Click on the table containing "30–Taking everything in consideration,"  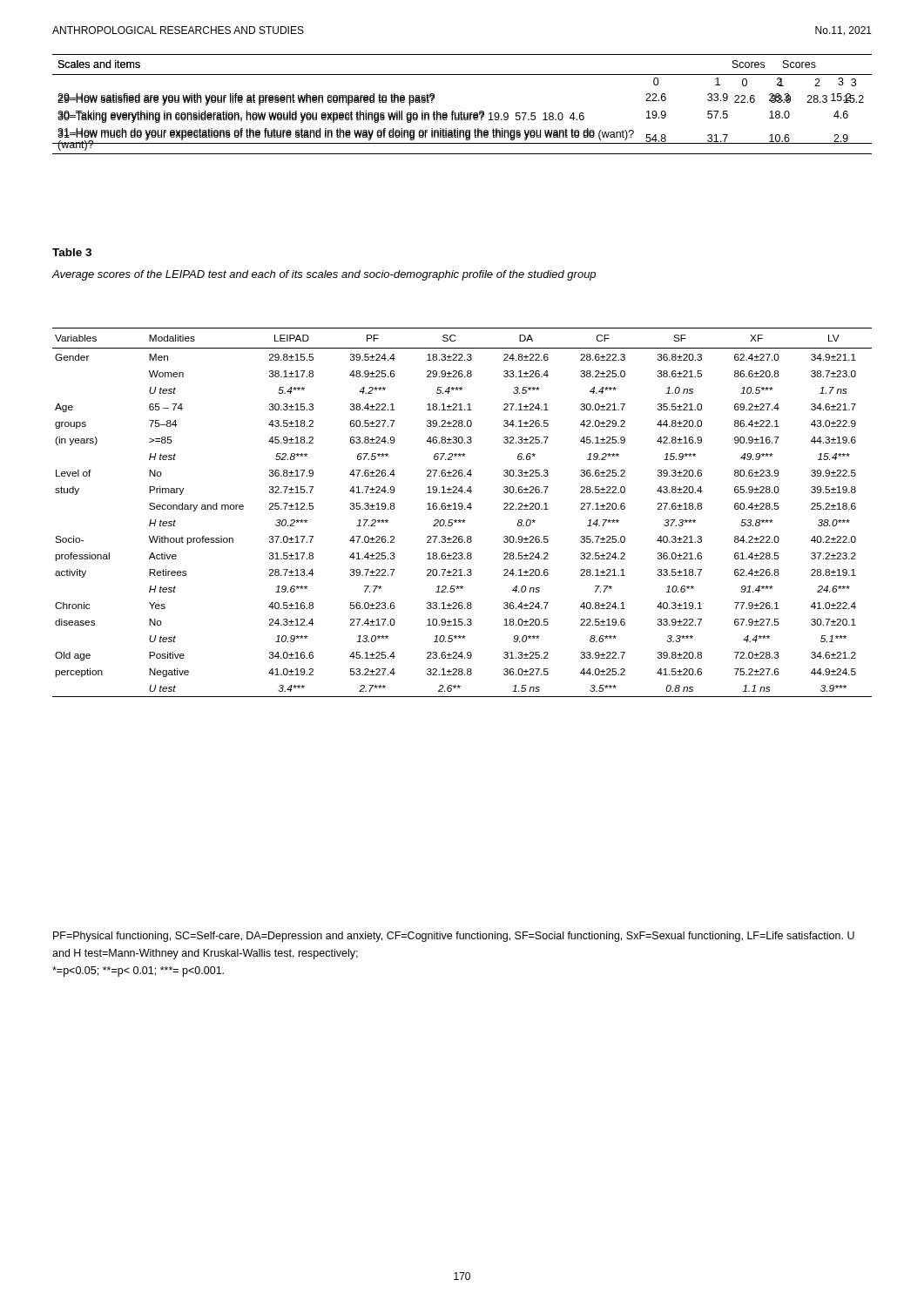[x=462, y=99]
